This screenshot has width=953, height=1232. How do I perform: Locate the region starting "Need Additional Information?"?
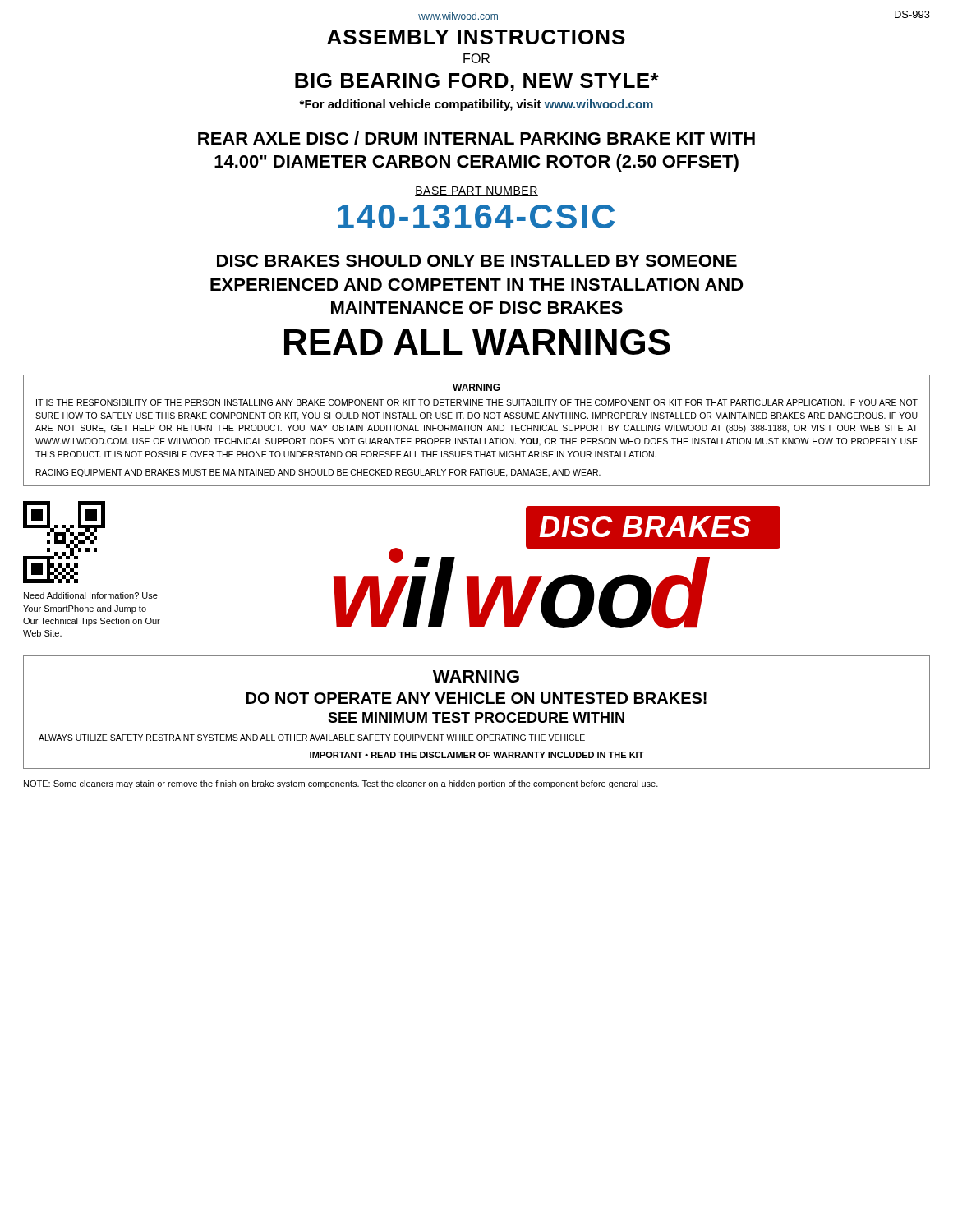[x=91, y=615]
